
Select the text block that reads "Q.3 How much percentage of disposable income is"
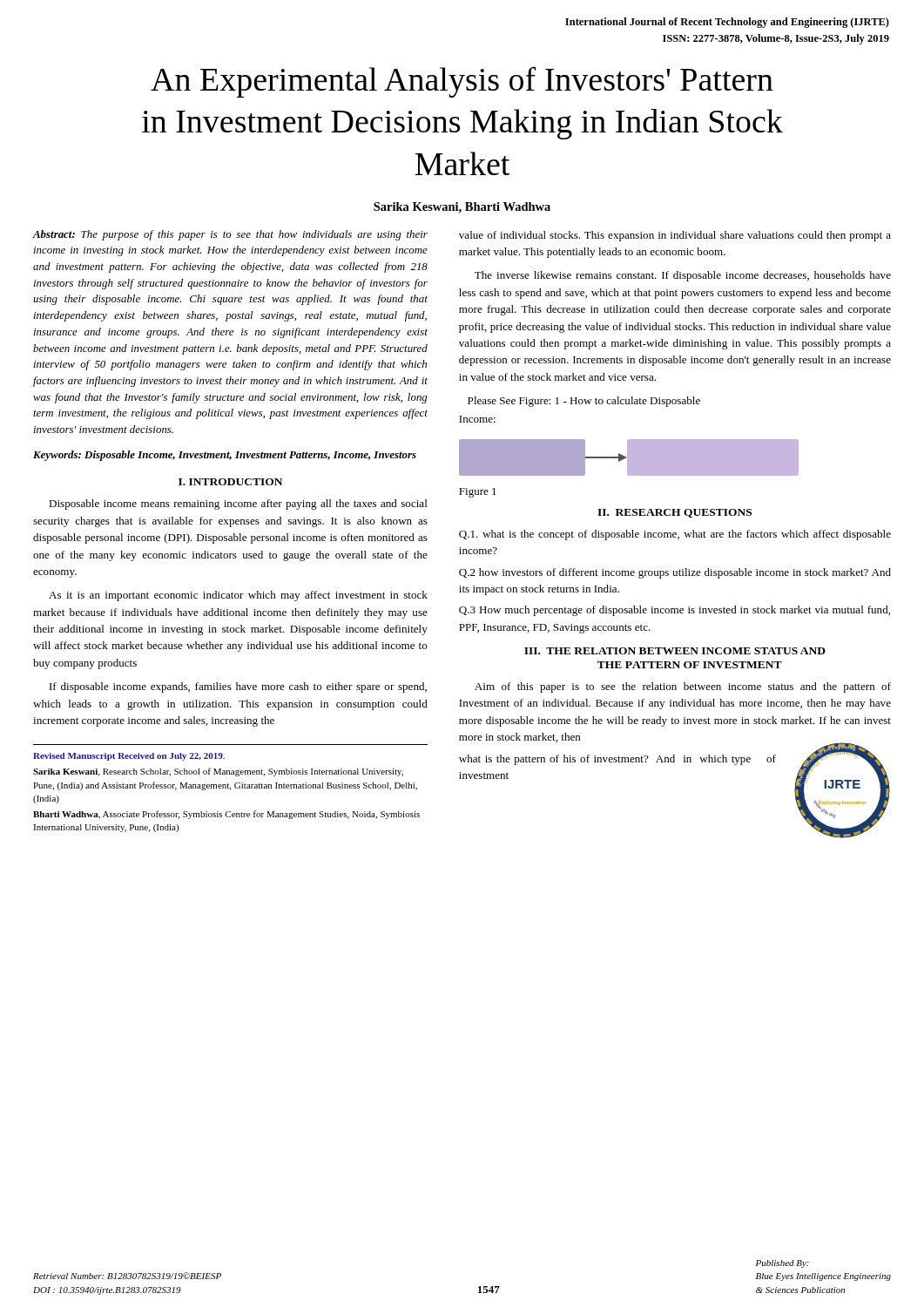pyautogui.click(x=675, y=618)
